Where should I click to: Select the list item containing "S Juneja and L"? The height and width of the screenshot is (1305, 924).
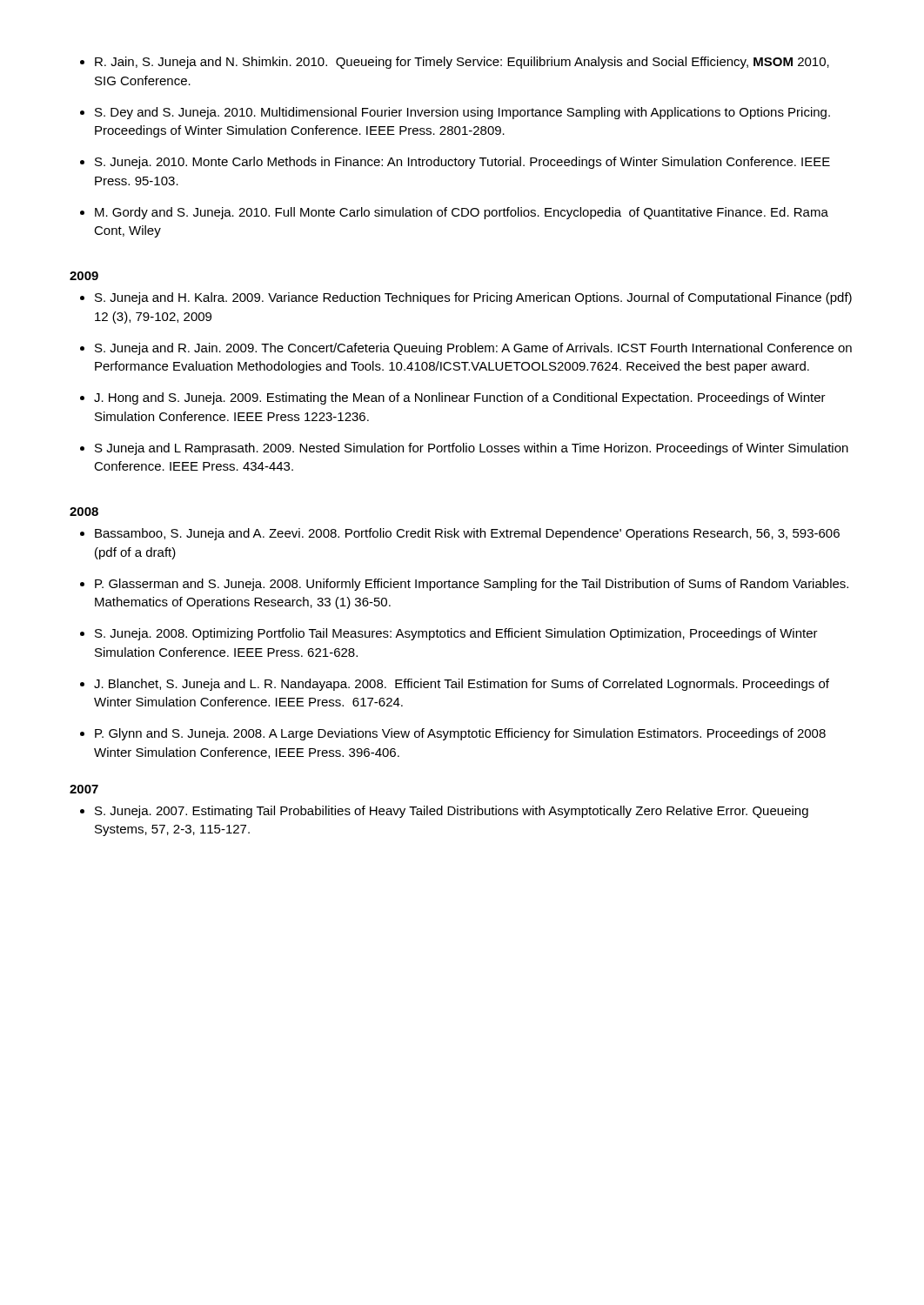[471, 457]
